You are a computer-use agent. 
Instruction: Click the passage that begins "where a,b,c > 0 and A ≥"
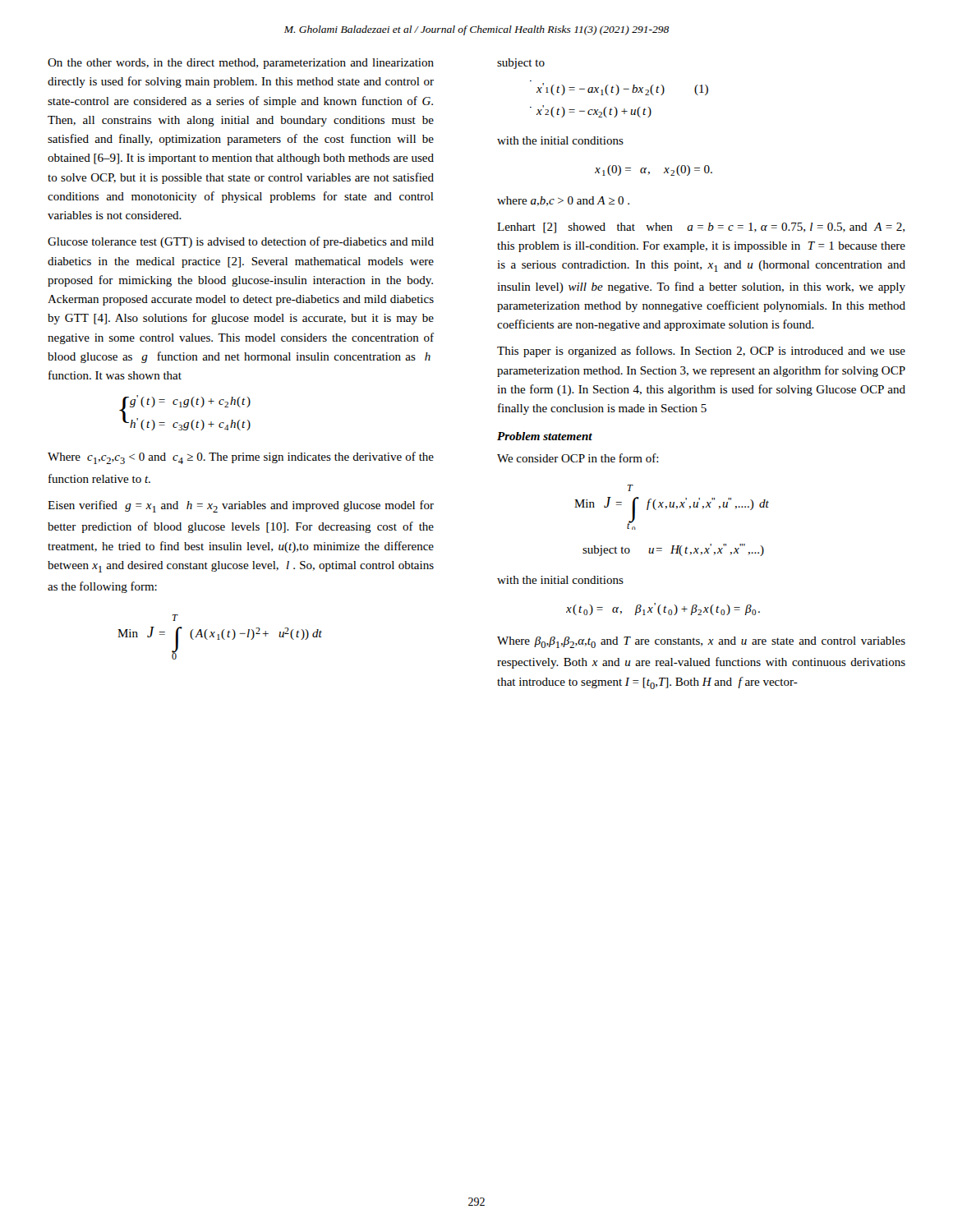563,201
